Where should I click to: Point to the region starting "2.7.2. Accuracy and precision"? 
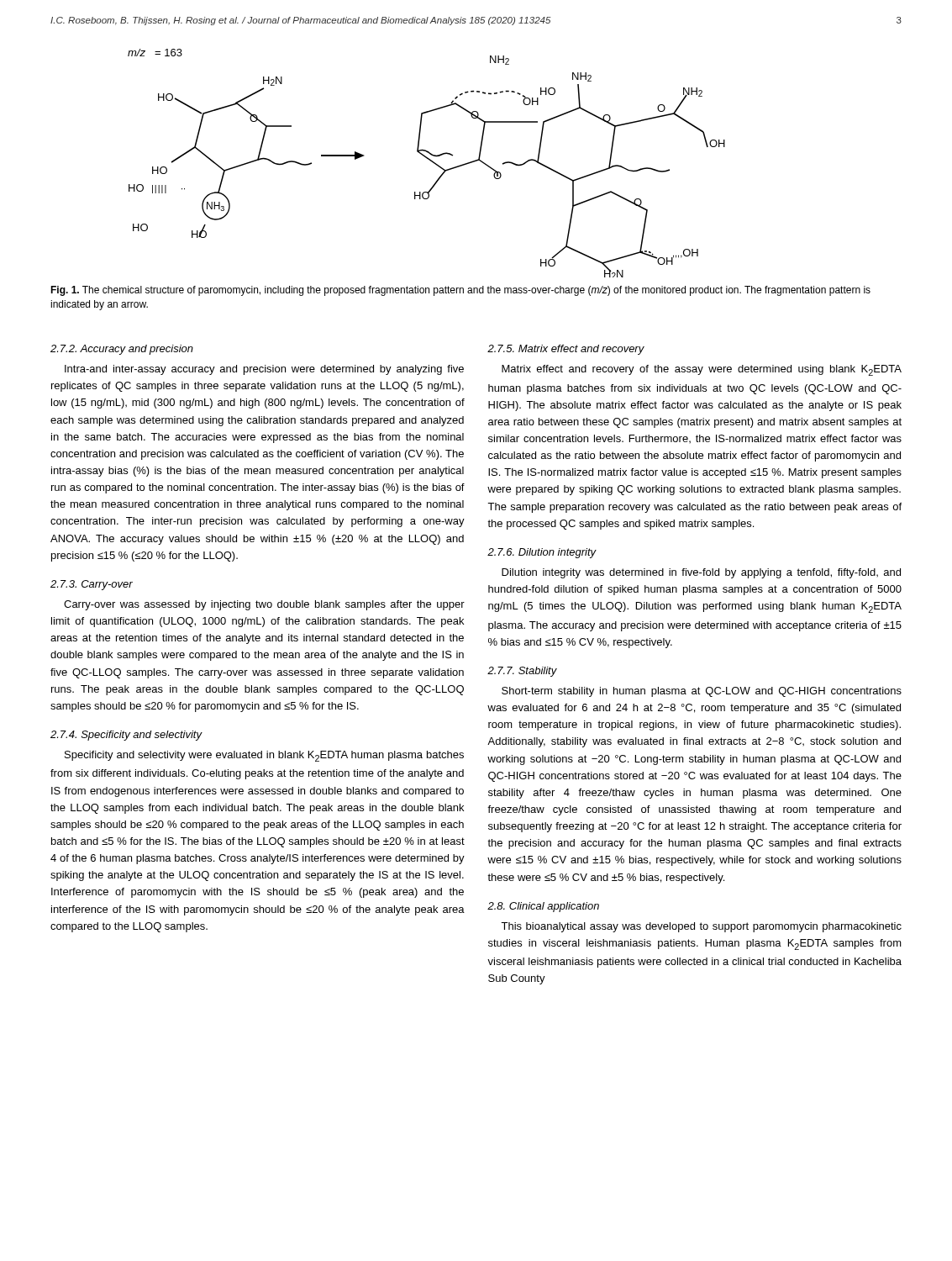click(x=122, y=348)
